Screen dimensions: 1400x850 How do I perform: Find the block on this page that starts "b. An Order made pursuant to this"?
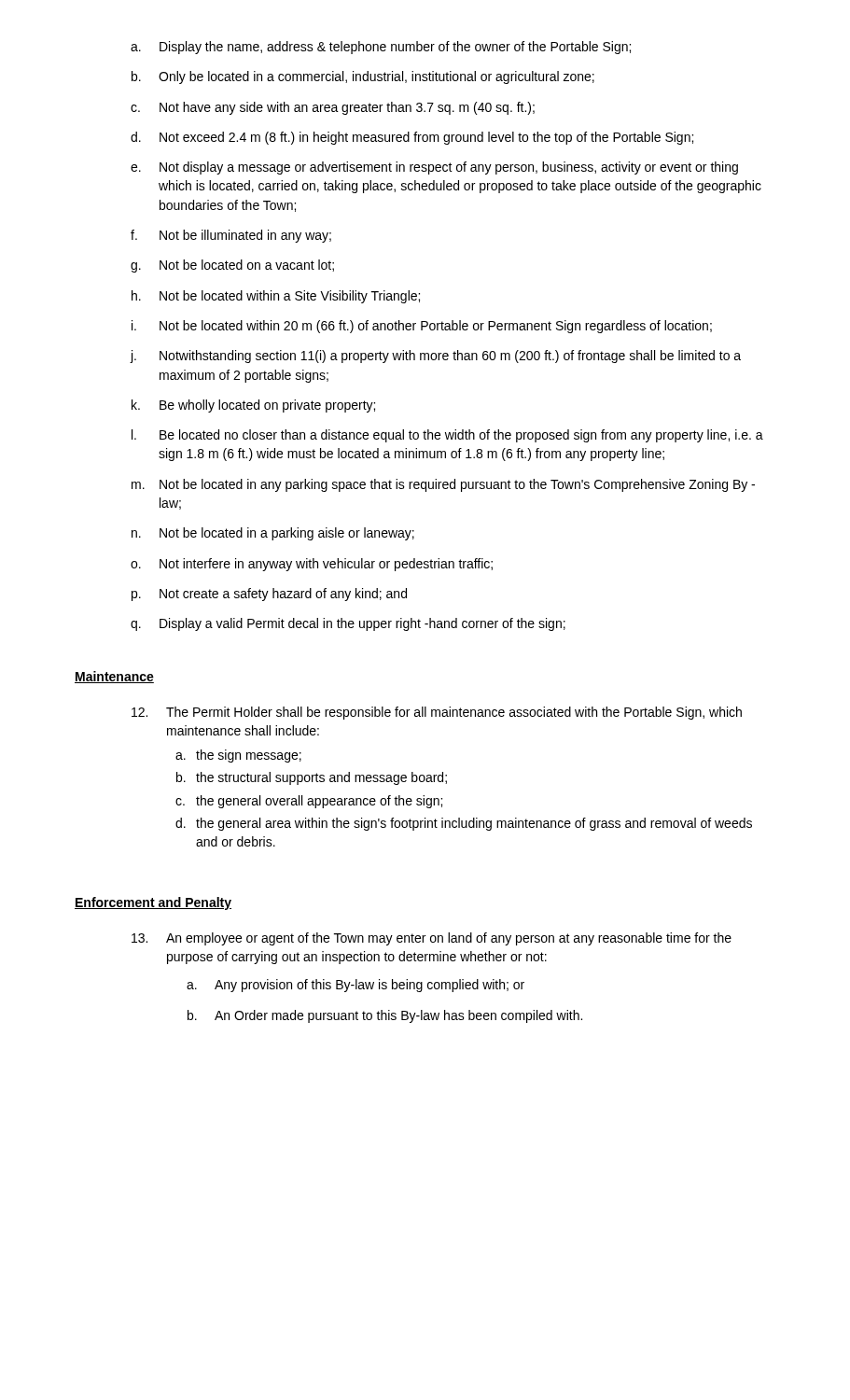coord(481,1015)
